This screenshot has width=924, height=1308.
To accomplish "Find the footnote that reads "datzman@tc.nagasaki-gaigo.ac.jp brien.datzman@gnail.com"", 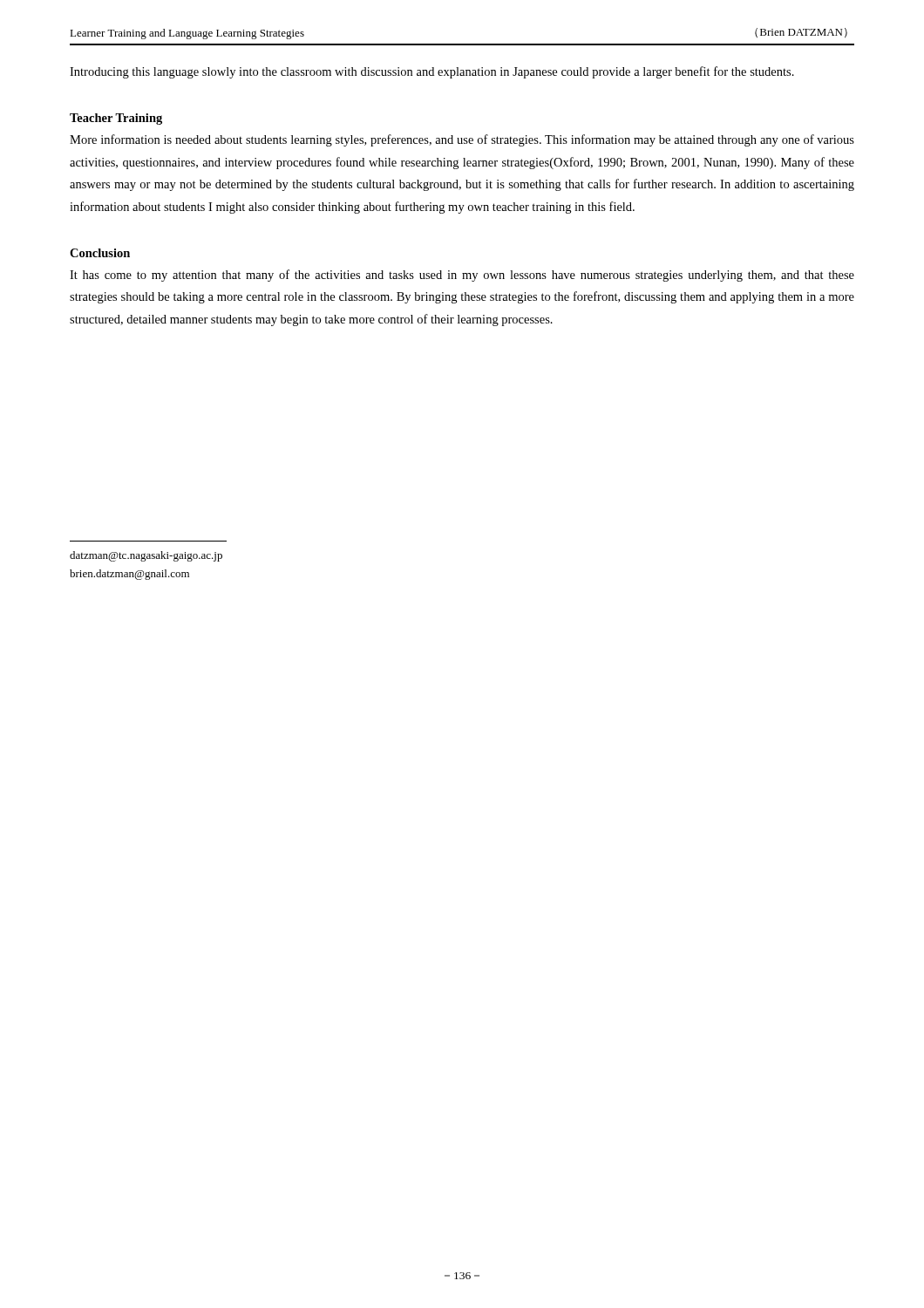I will coord(146,564).
